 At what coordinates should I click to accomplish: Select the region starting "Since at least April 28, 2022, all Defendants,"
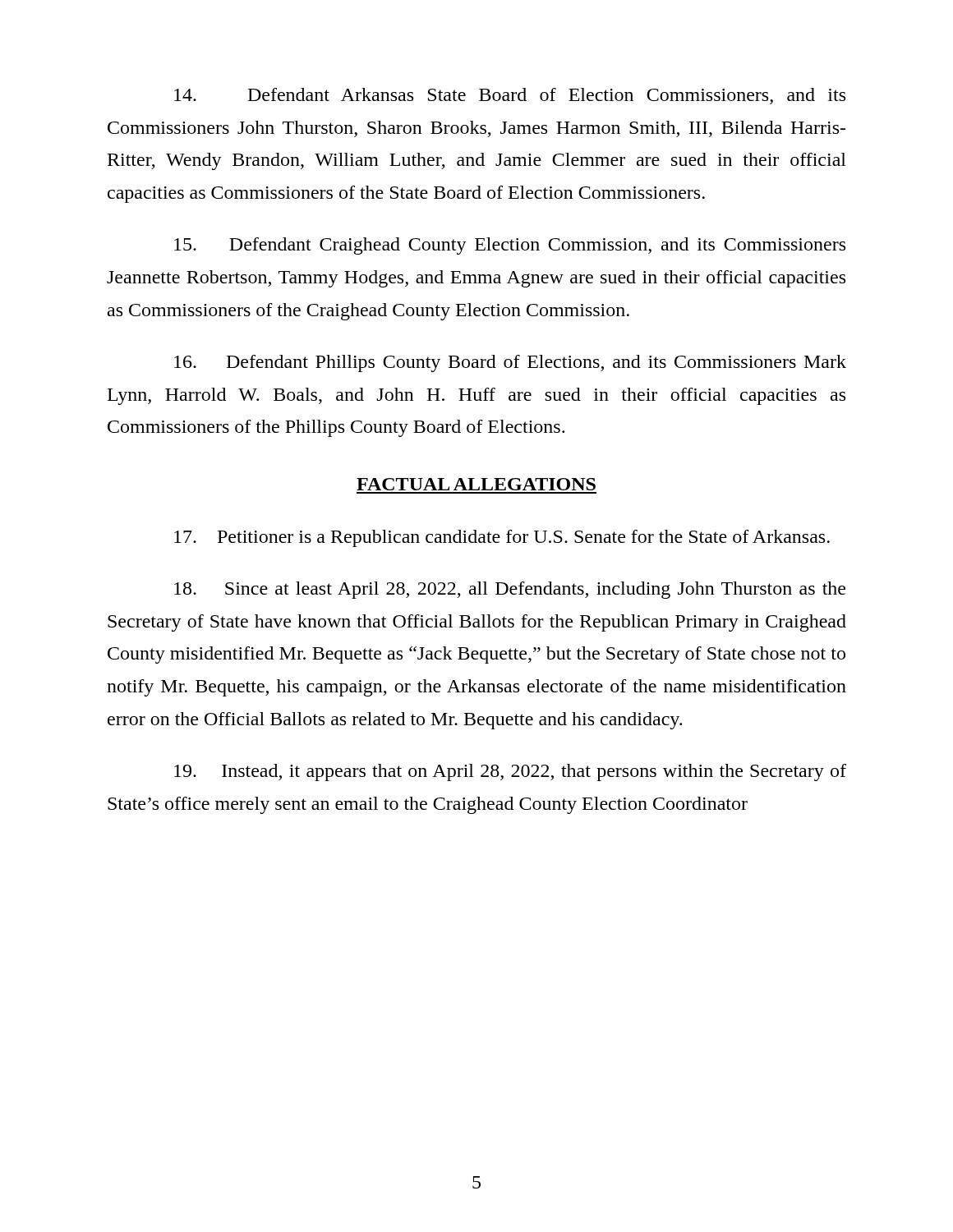(476, 654)
